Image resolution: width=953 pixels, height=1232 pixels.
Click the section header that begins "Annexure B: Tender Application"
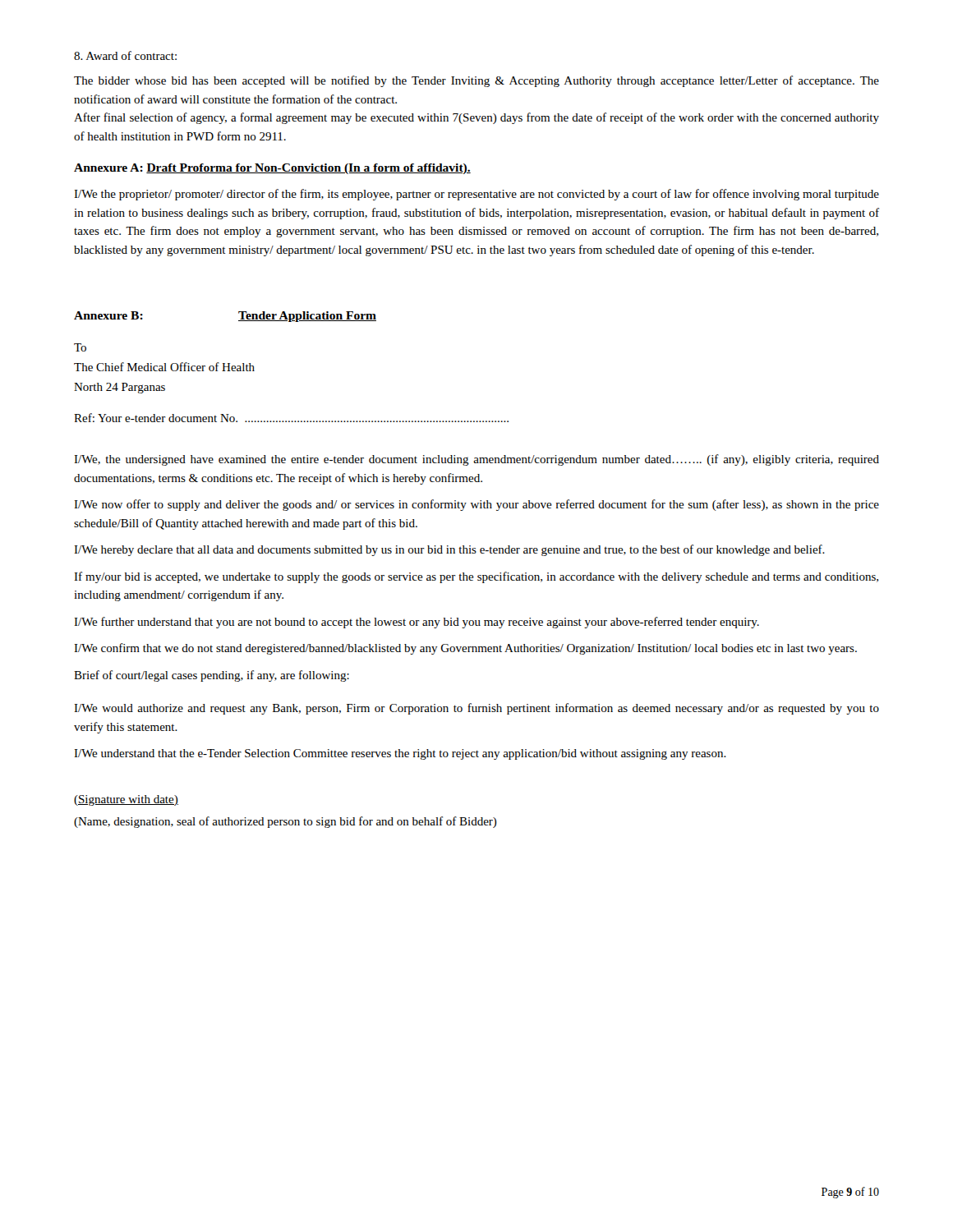tap(112, 317)
